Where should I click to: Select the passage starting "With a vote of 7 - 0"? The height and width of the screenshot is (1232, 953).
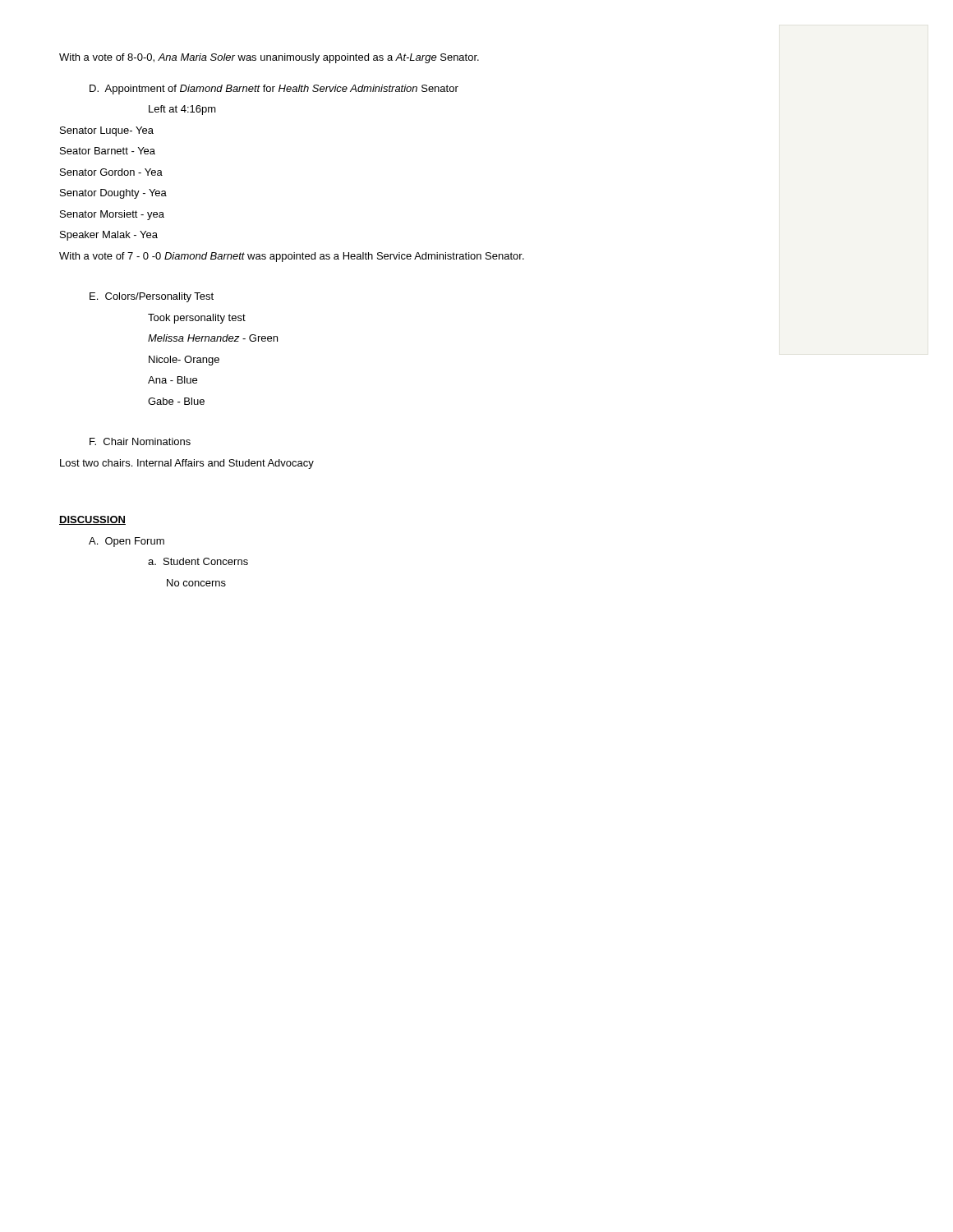(292, 255)
